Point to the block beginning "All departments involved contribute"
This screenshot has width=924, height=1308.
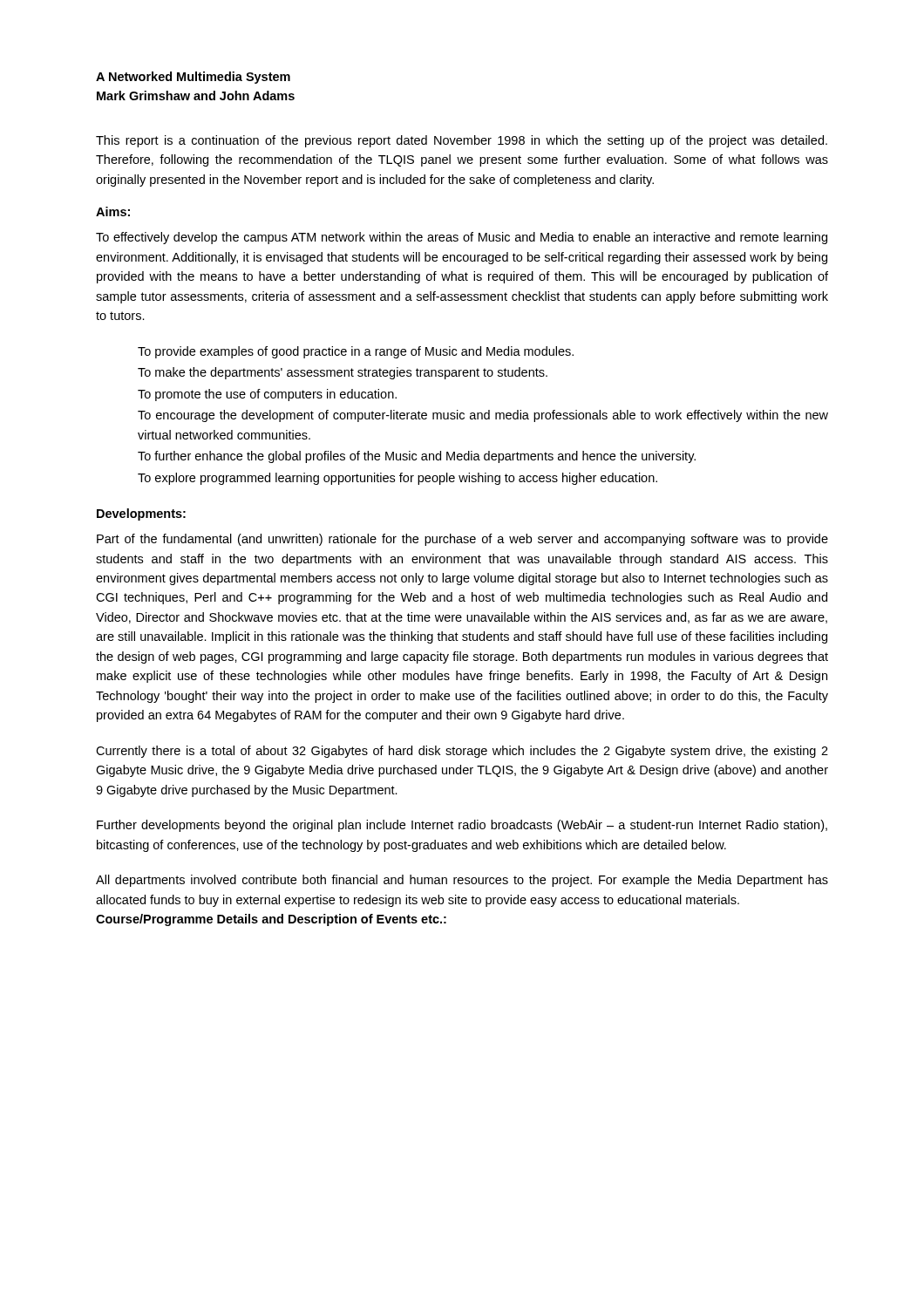click(462, 900)
